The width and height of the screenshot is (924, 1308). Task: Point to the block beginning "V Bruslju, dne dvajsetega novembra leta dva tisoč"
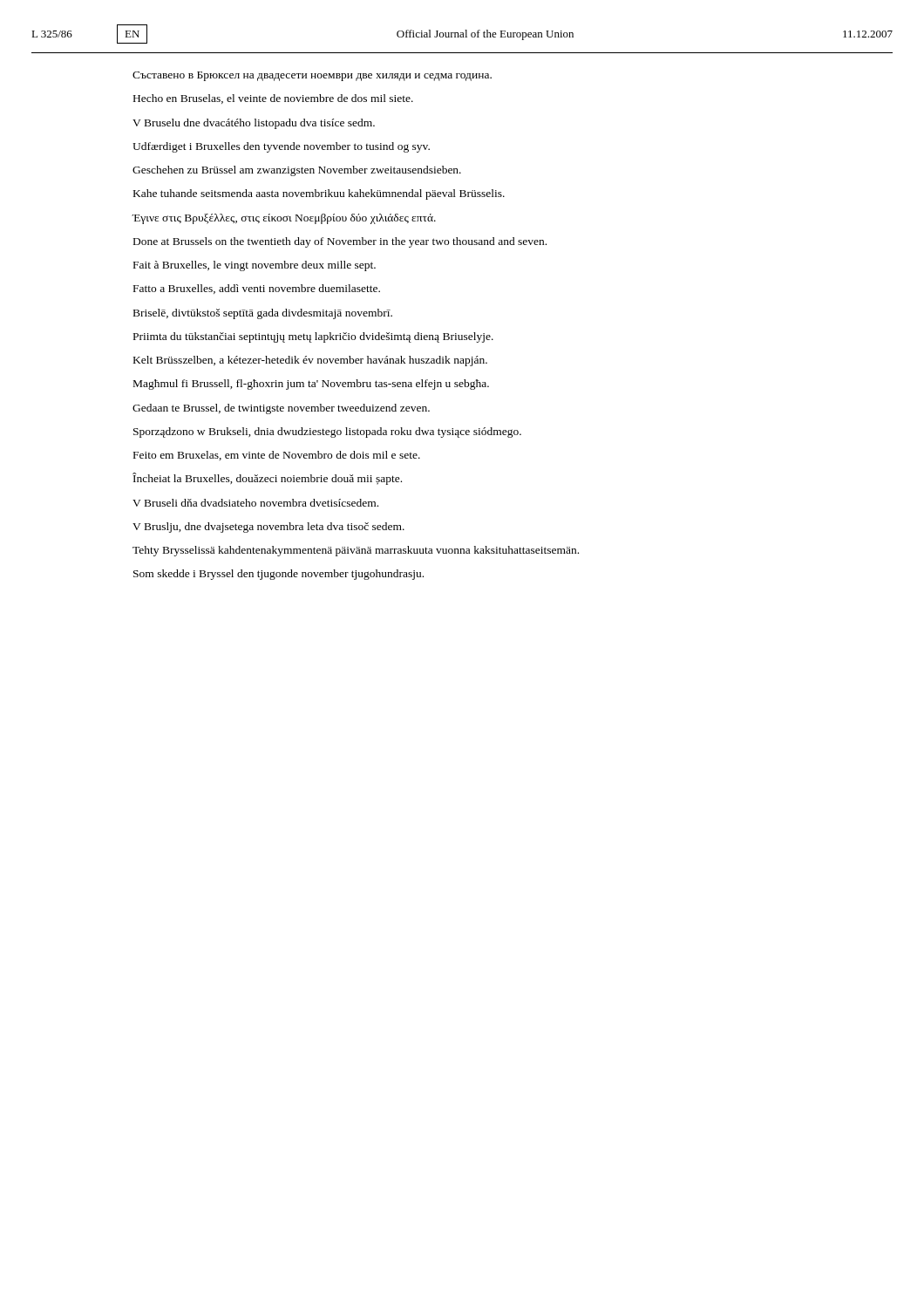[269, 526]
